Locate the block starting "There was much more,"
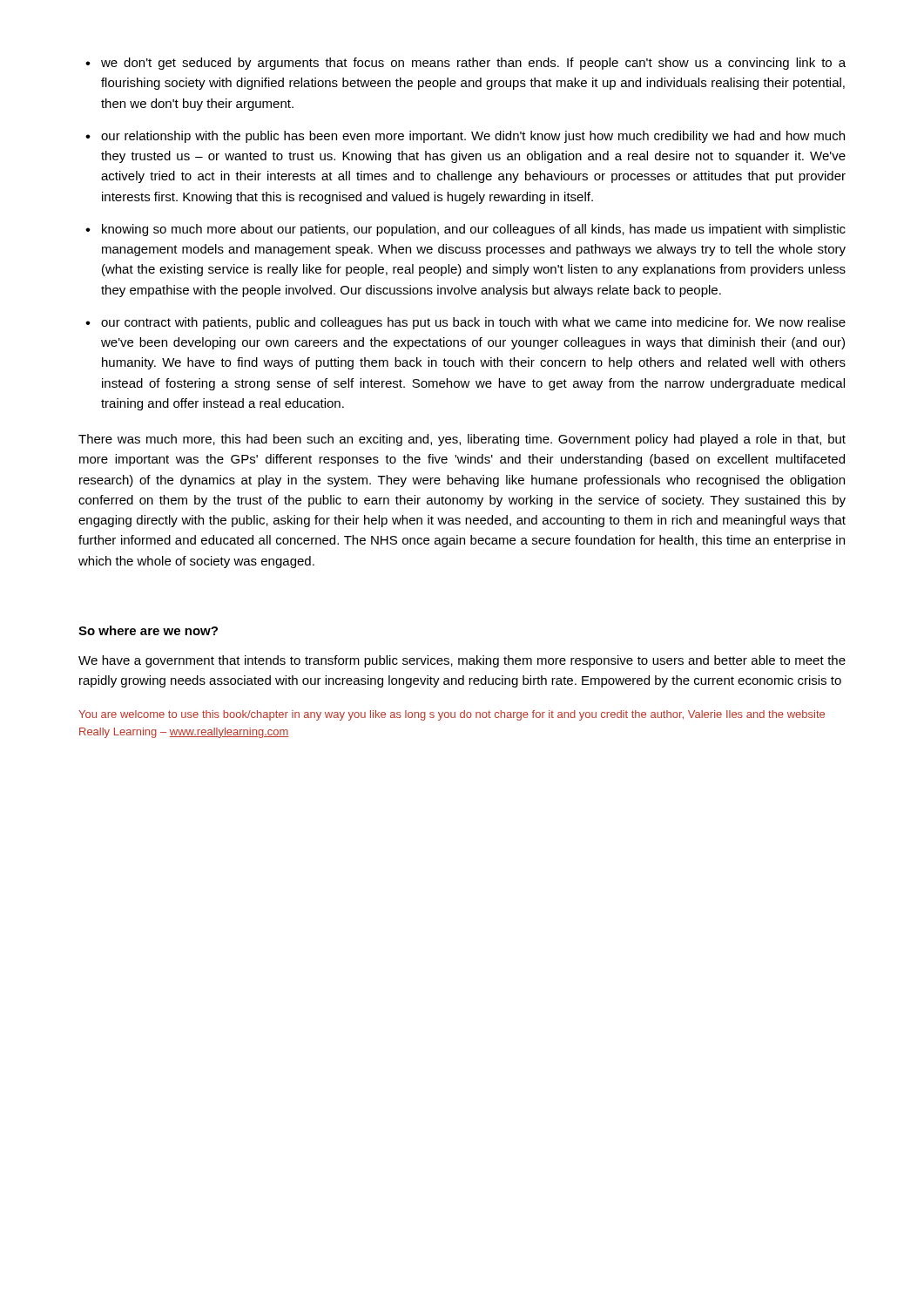The width and height of the screenshot is (924, 1307). pos(462,499)
